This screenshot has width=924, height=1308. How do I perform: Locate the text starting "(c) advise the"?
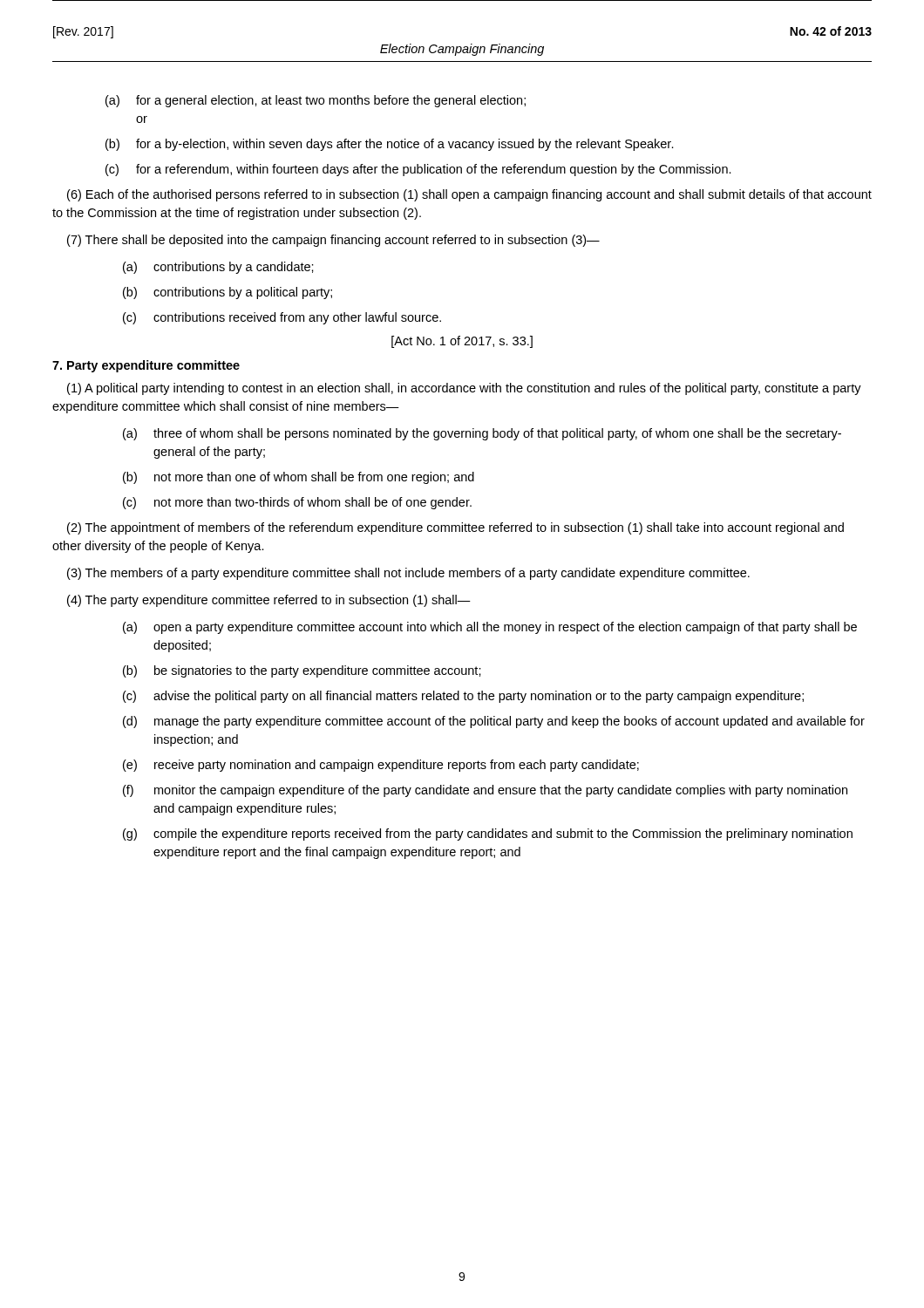click(x=497, y=697)
